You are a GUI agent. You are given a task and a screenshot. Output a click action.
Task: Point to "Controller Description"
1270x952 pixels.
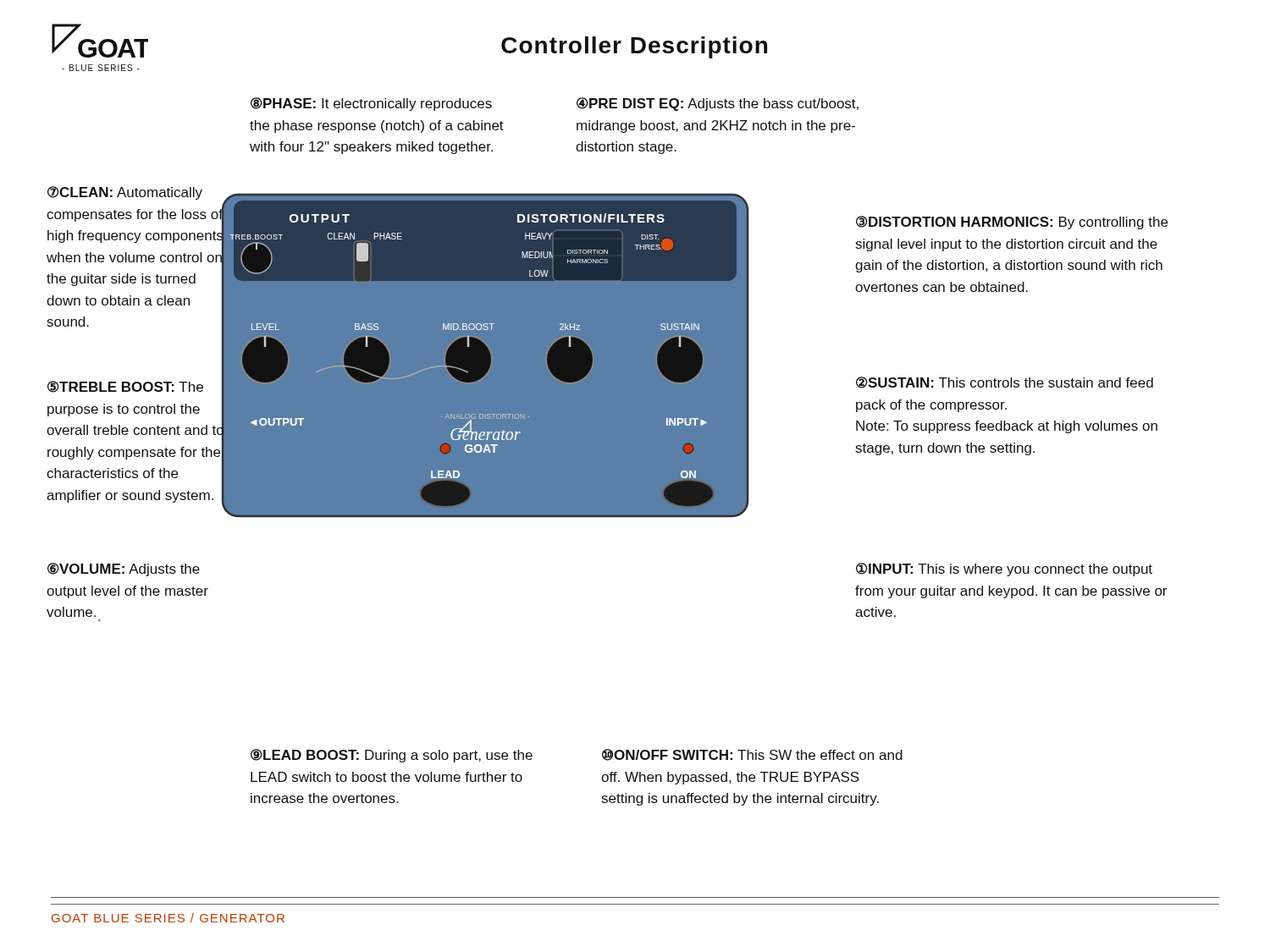(x=635, y=45)
